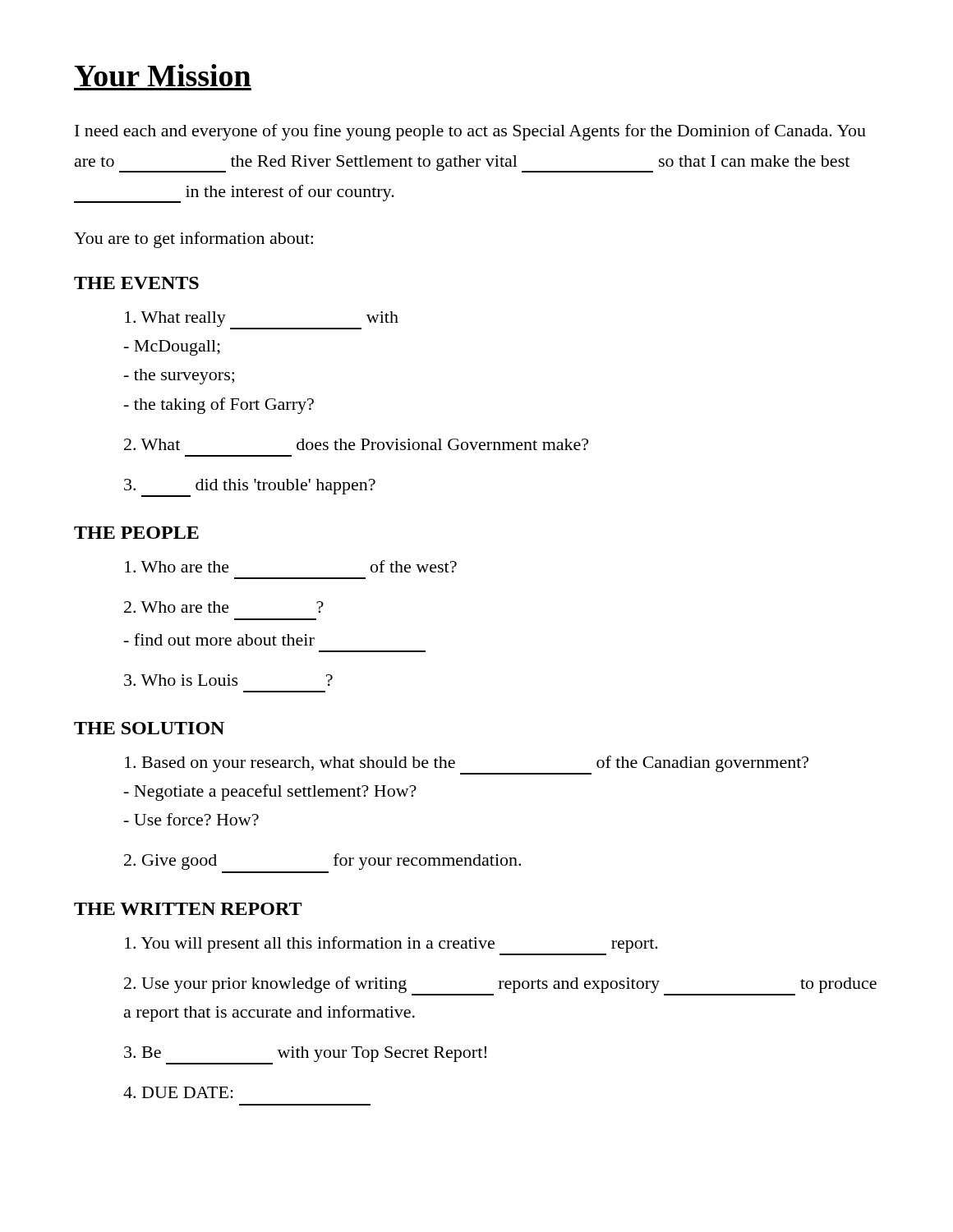Find the text block starting "3. did this"
Screen dimensions: 1232x953
pos(249,482)
